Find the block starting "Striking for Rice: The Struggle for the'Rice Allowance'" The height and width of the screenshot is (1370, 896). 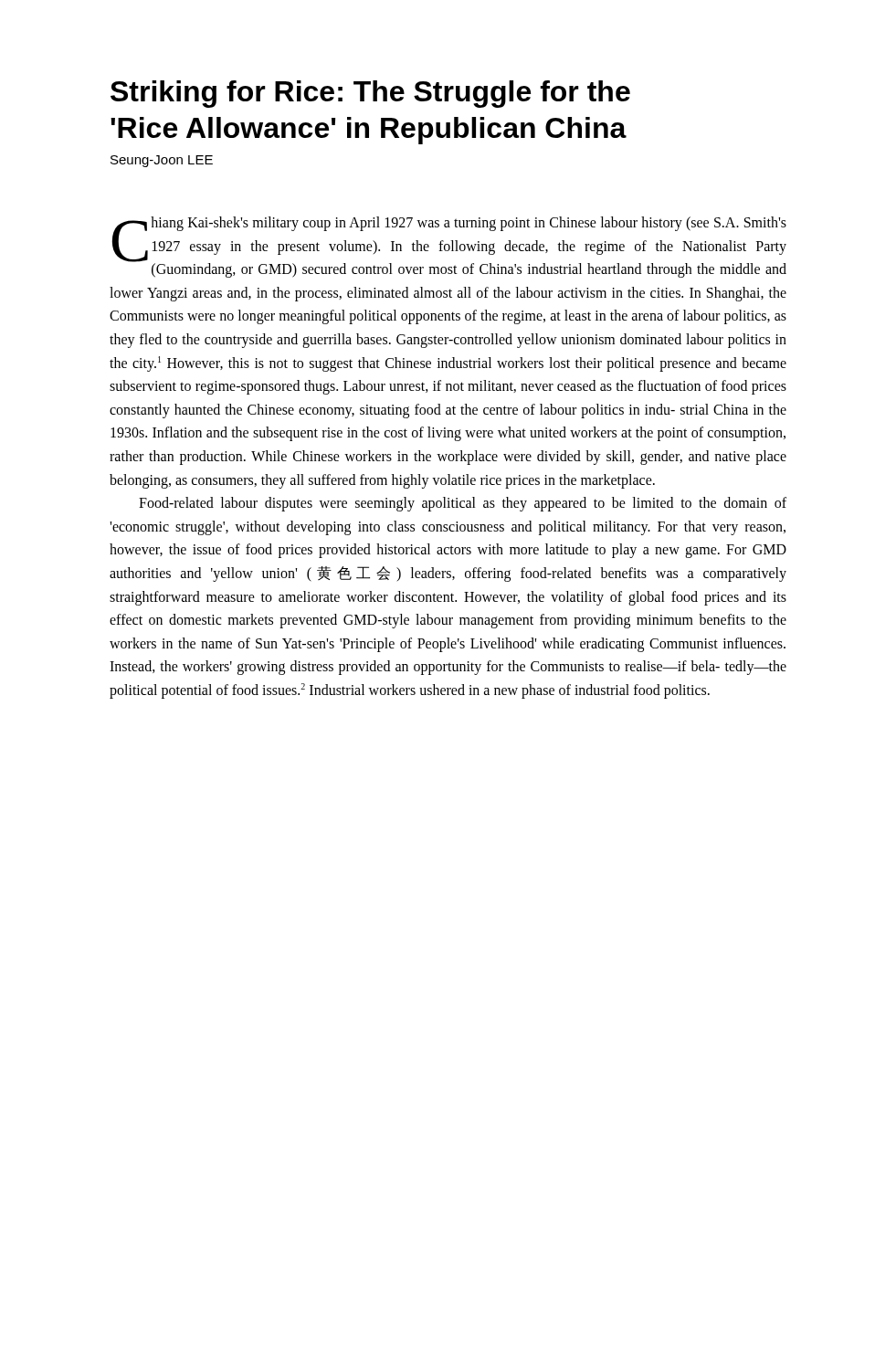point(448,110)
